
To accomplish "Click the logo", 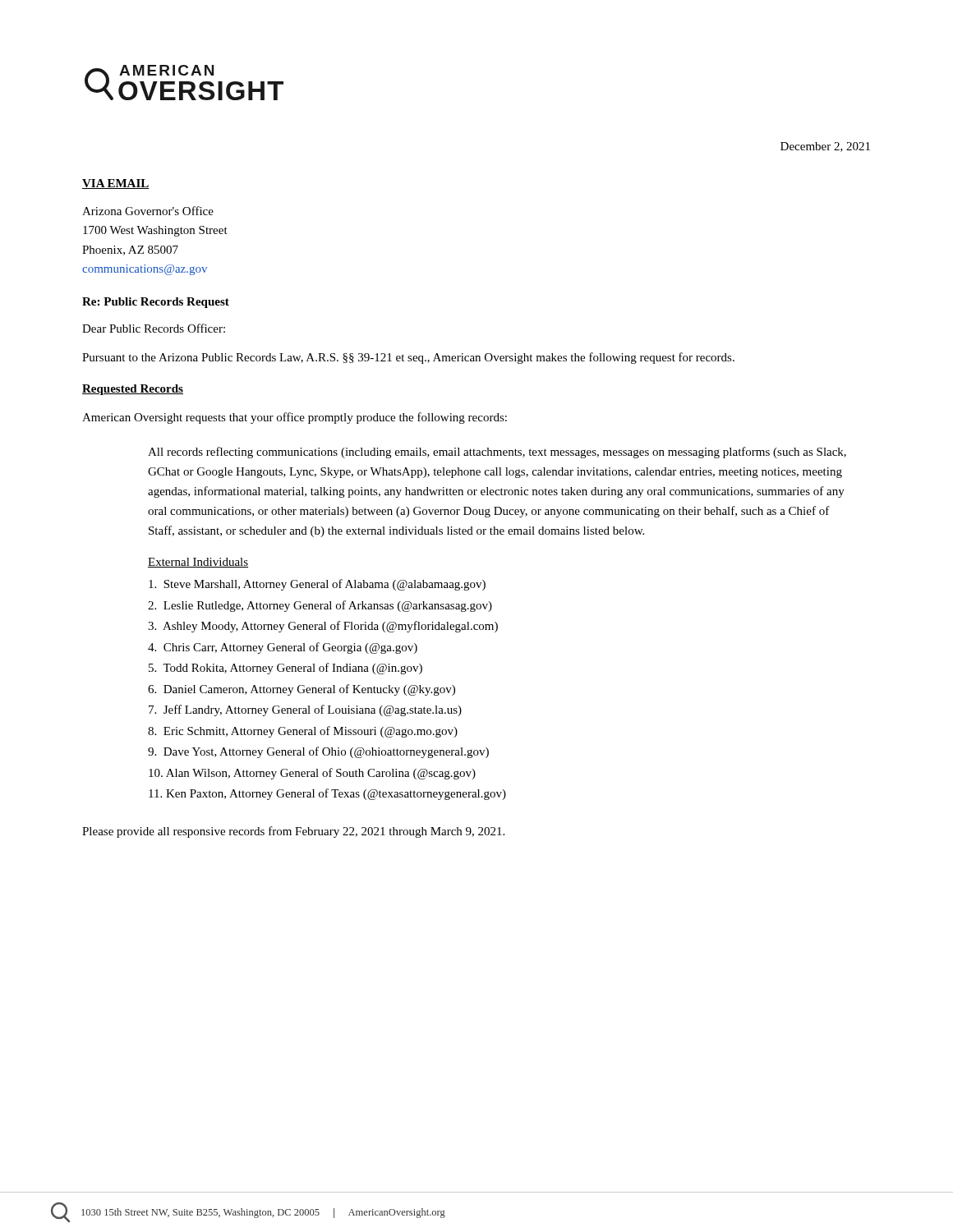I will (x=476, y=82).
